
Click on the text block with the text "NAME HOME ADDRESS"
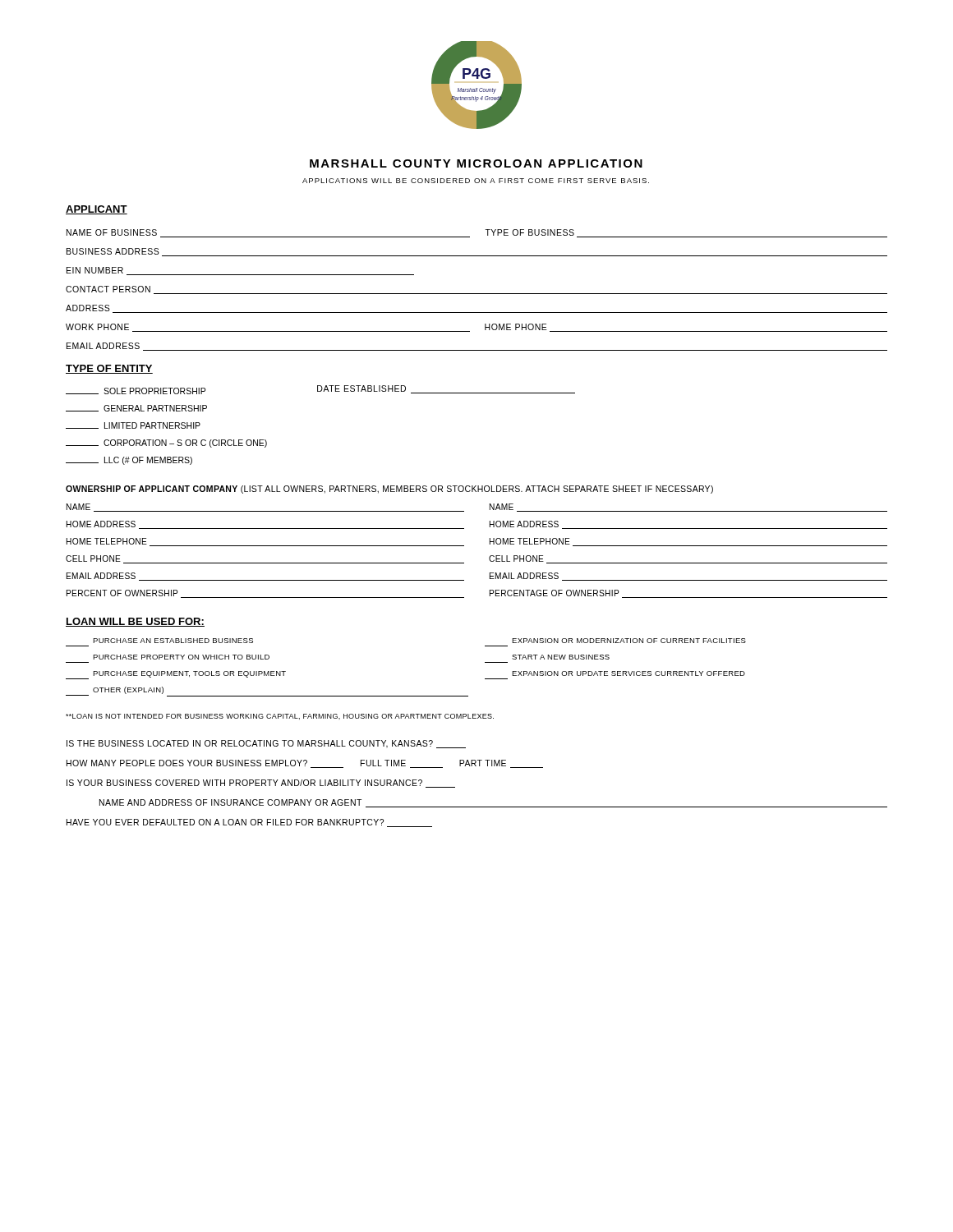pos(78,507)
